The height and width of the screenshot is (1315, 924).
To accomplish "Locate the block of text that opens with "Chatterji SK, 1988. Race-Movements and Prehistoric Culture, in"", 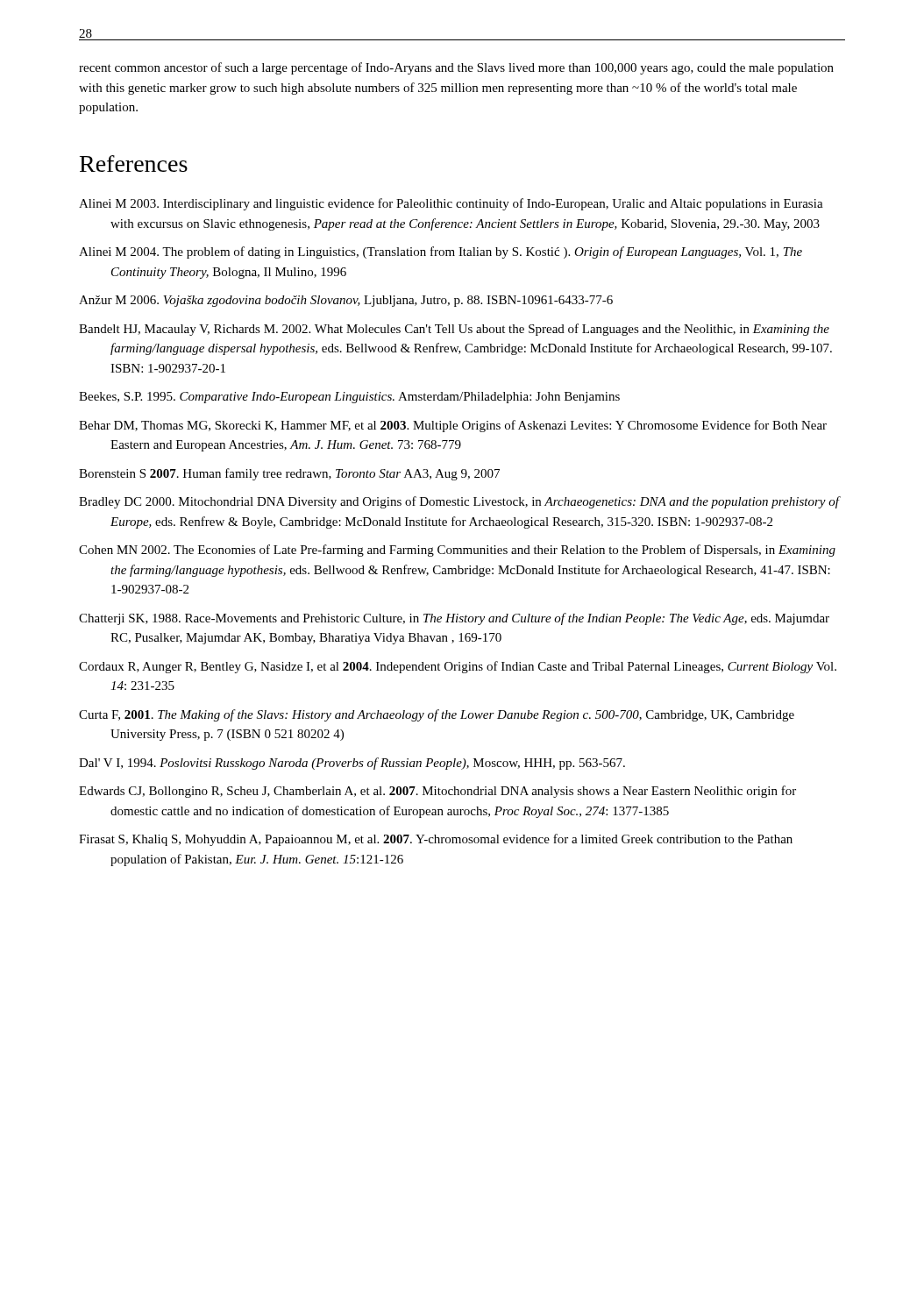I will 454,628.
